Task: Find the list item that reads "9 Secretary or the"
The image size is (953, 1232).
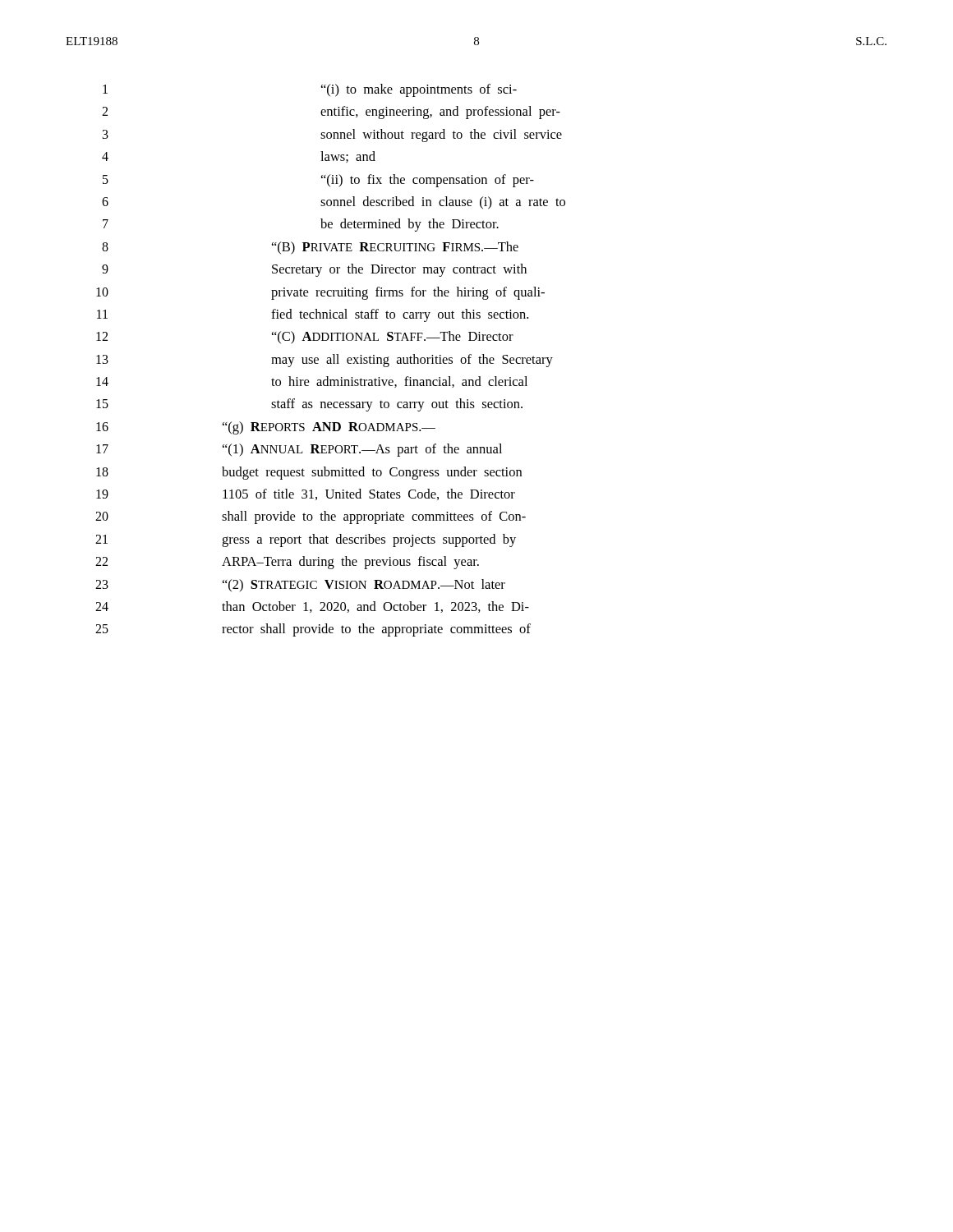Action: click(476, 269)
